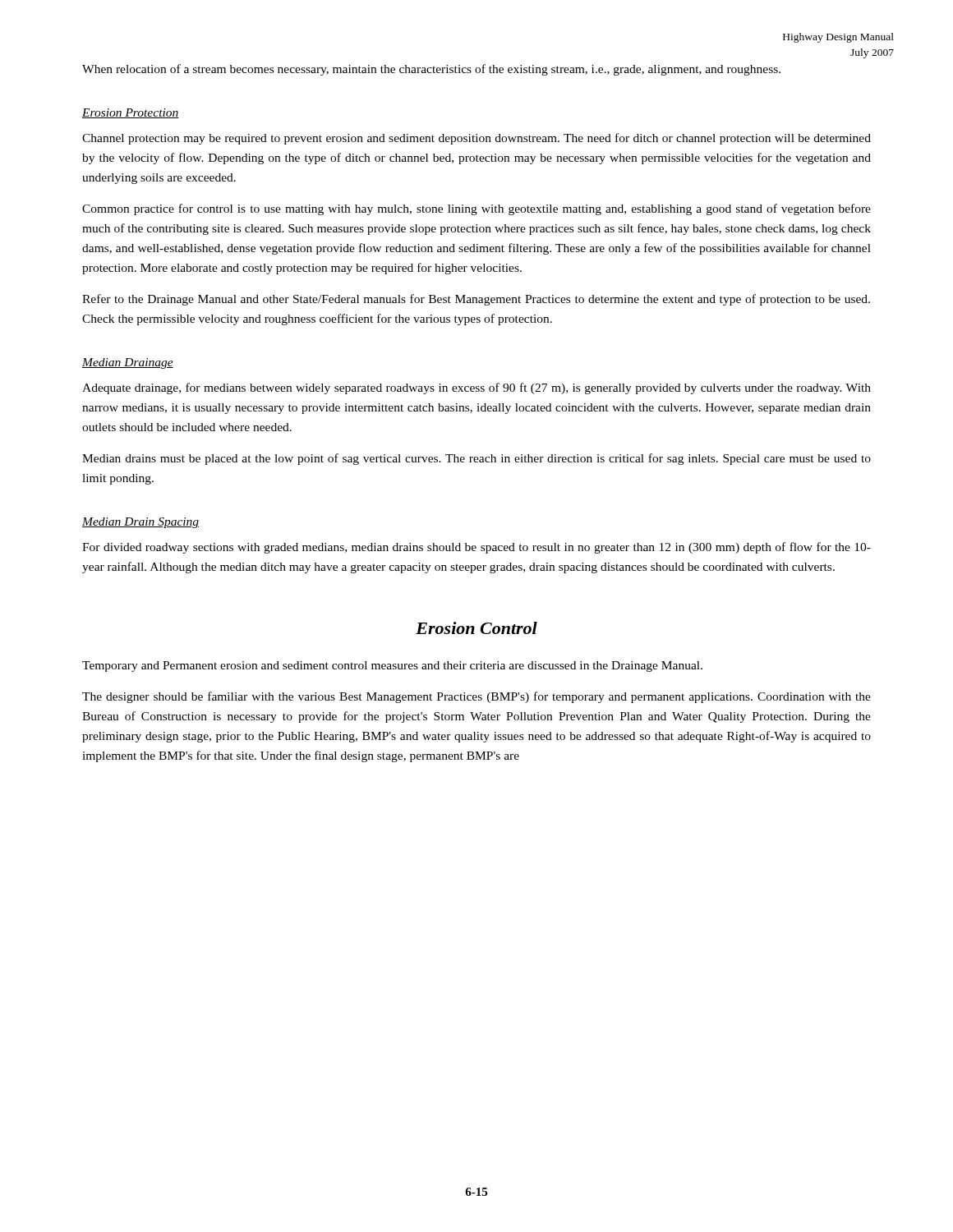
Task: Point to "Erosion Control"
Action: pos(476,628)
